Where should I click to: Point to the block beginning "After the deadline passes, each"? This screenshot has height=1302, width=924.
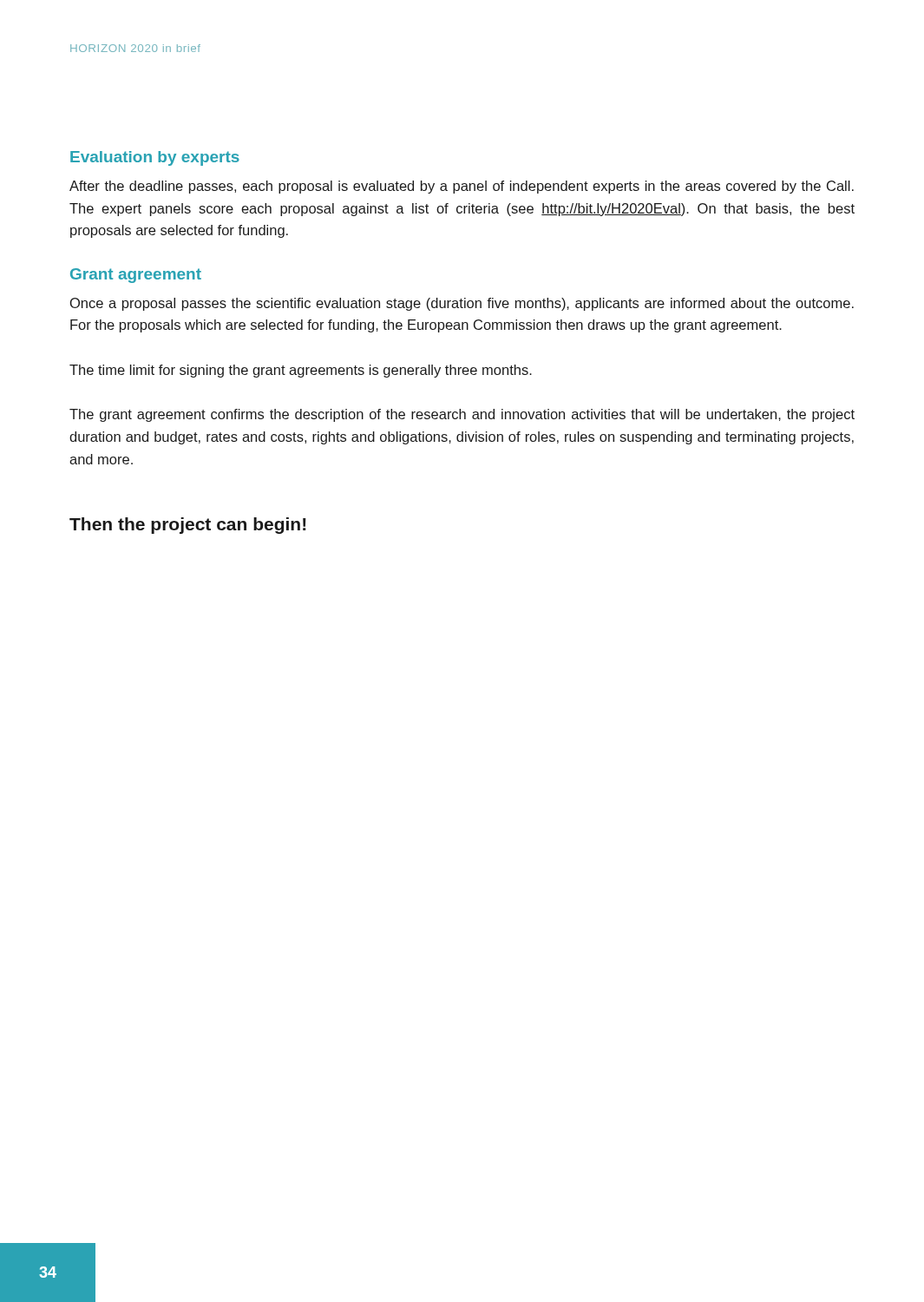pyautogui.click(x=462, y=208)
